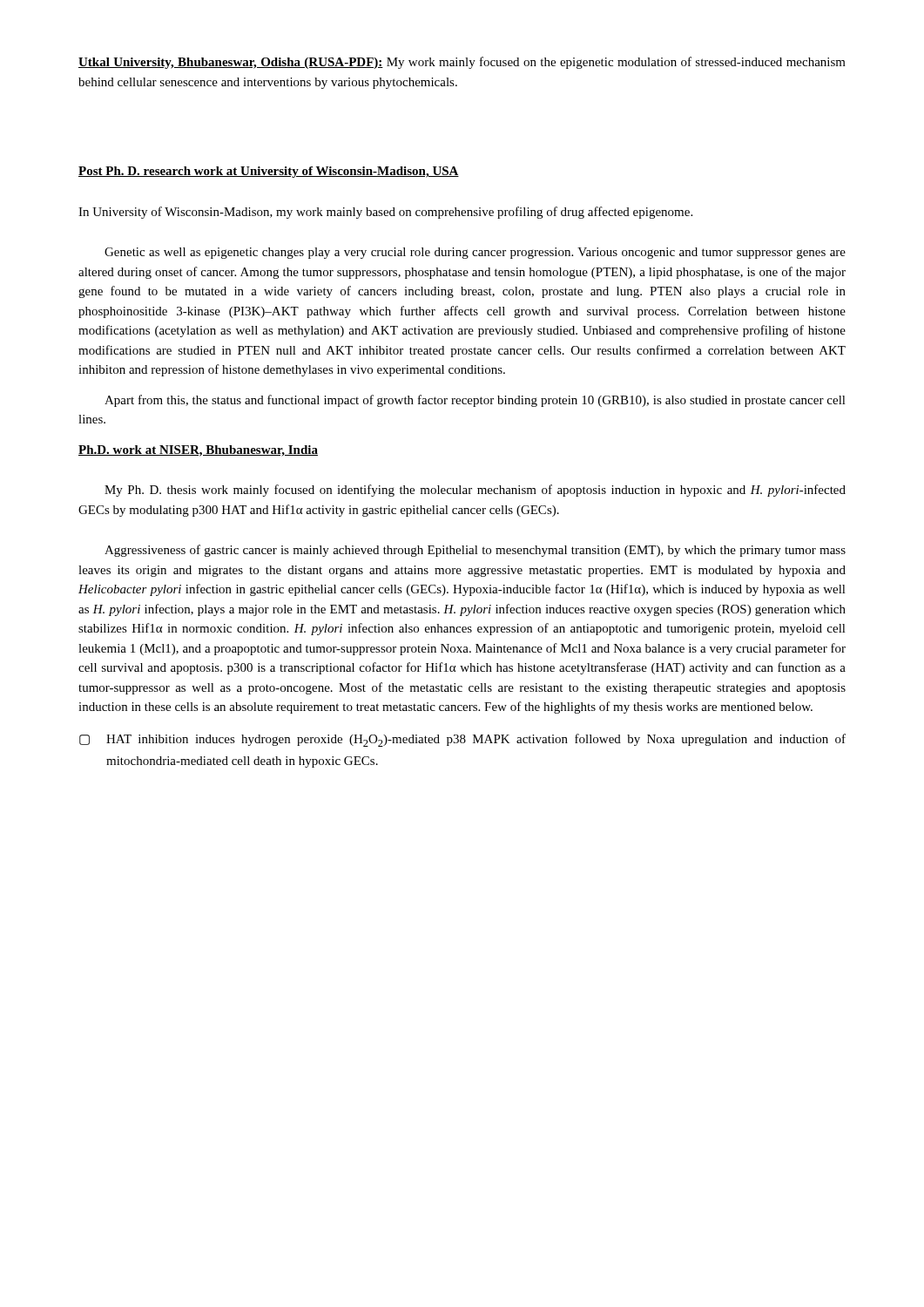Image resolution: width=924 pixels, height=1307 pixels.
Task: Find the element starting "In University of Wisconsin-Madison, my work mainly"
Action: (462, 211)
